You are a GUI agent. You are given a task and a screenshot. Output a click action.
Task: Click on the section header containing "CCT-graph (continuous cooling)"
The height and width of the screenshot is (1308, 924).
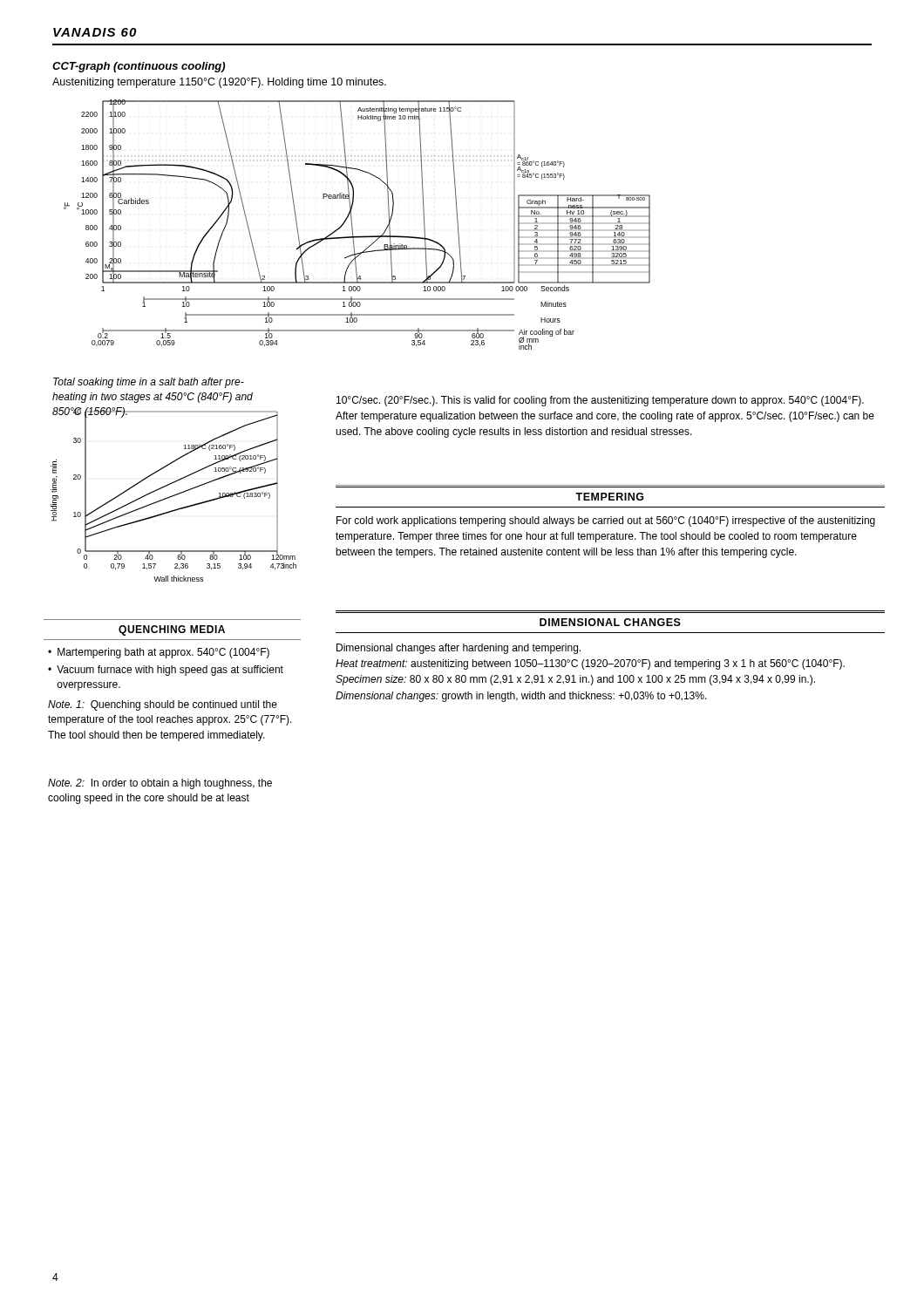[139, 66]
